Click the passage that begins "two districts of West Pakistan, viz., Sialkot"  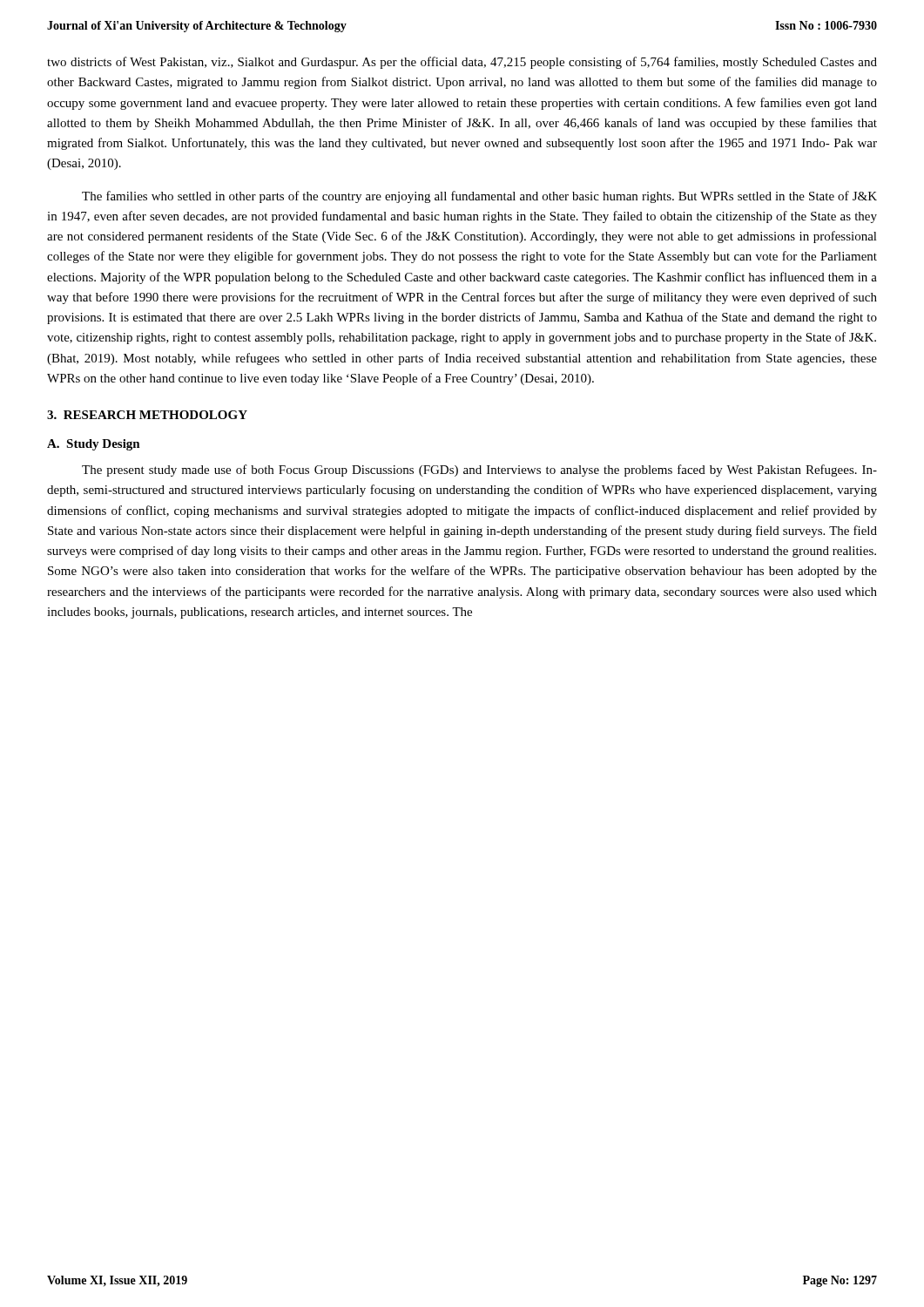(x=462, y=113)
